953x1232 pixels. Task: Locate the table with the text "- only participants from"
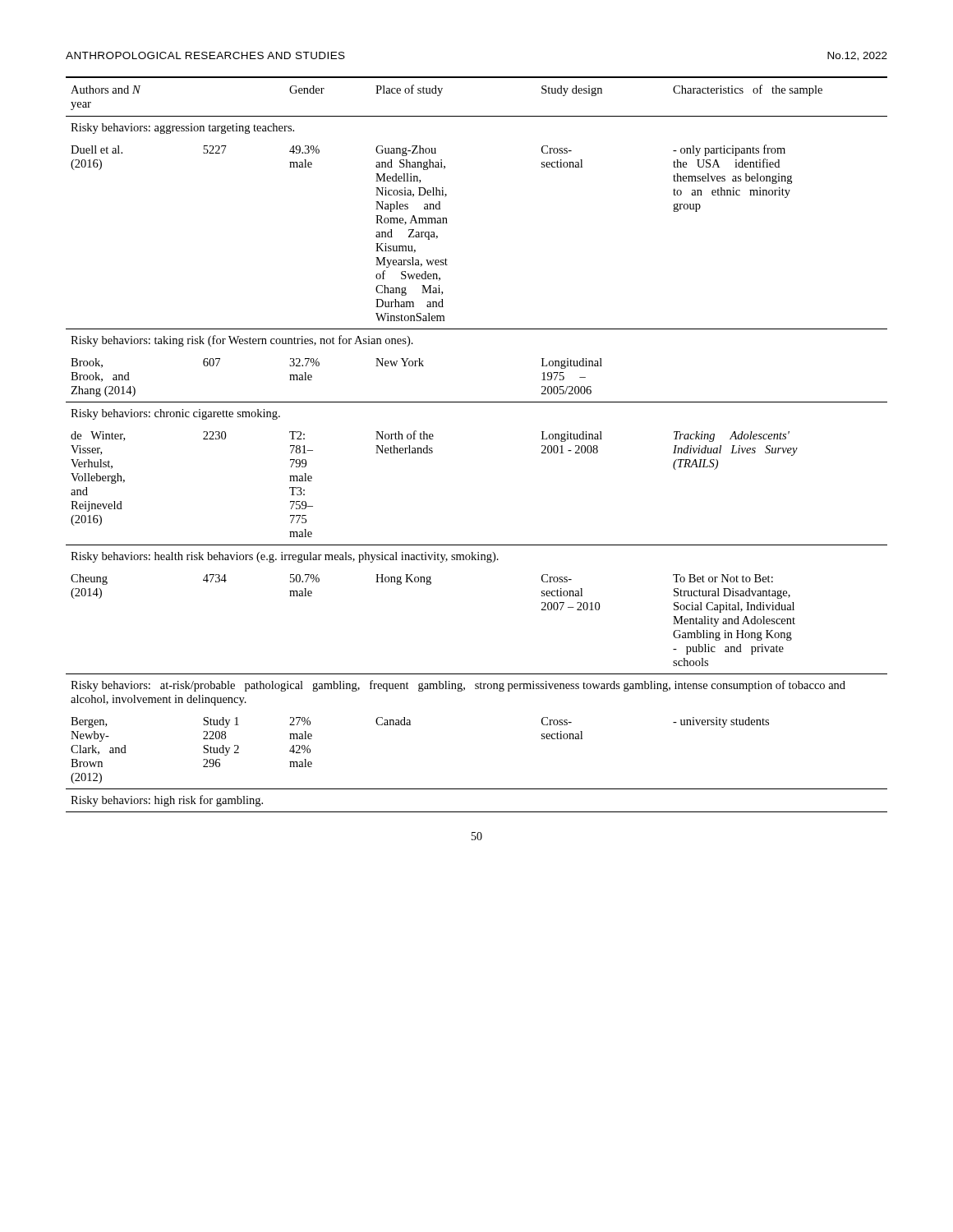point(476,444)
